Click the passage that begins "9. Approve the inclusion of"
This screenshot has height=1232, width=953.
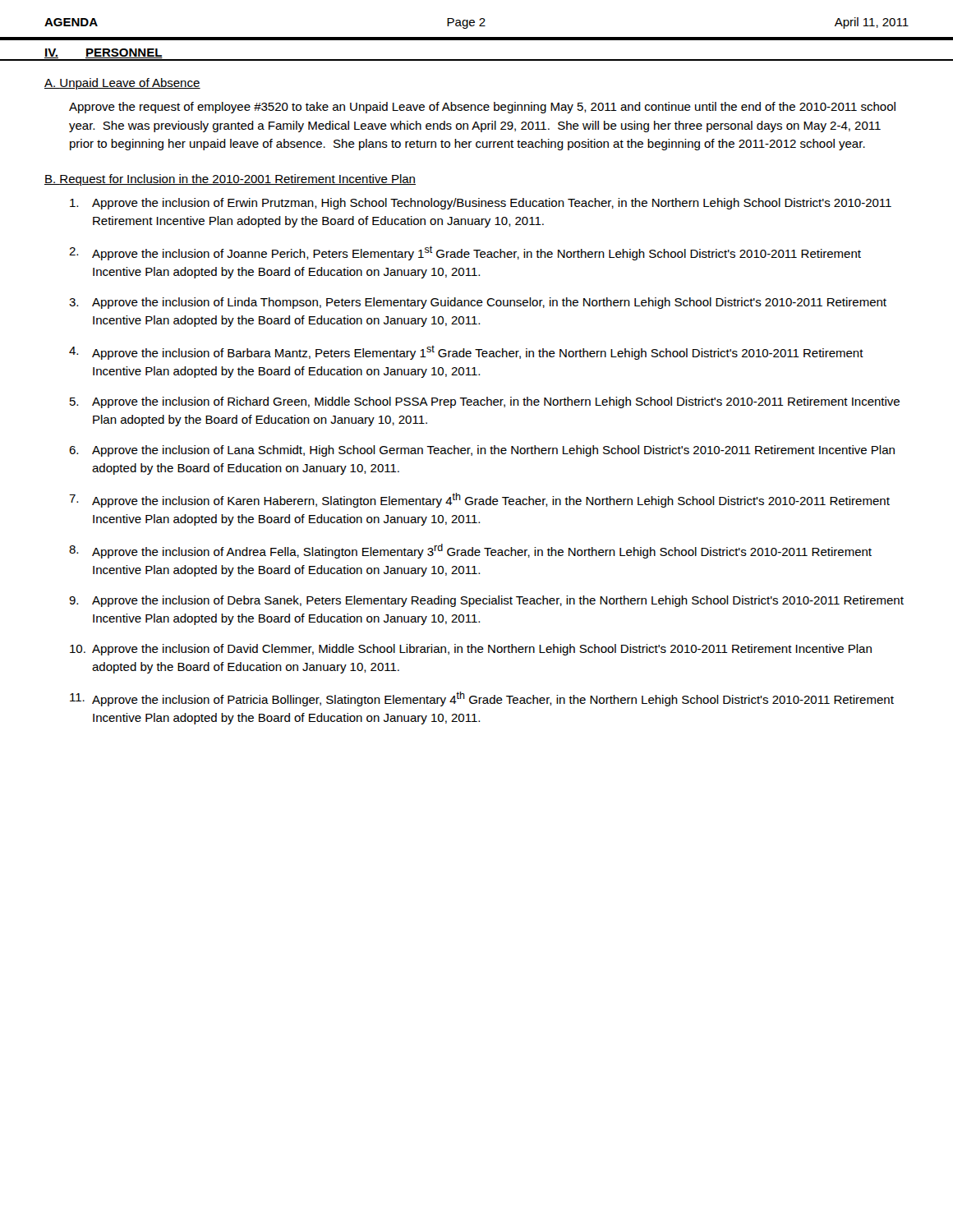coord(489,609)
